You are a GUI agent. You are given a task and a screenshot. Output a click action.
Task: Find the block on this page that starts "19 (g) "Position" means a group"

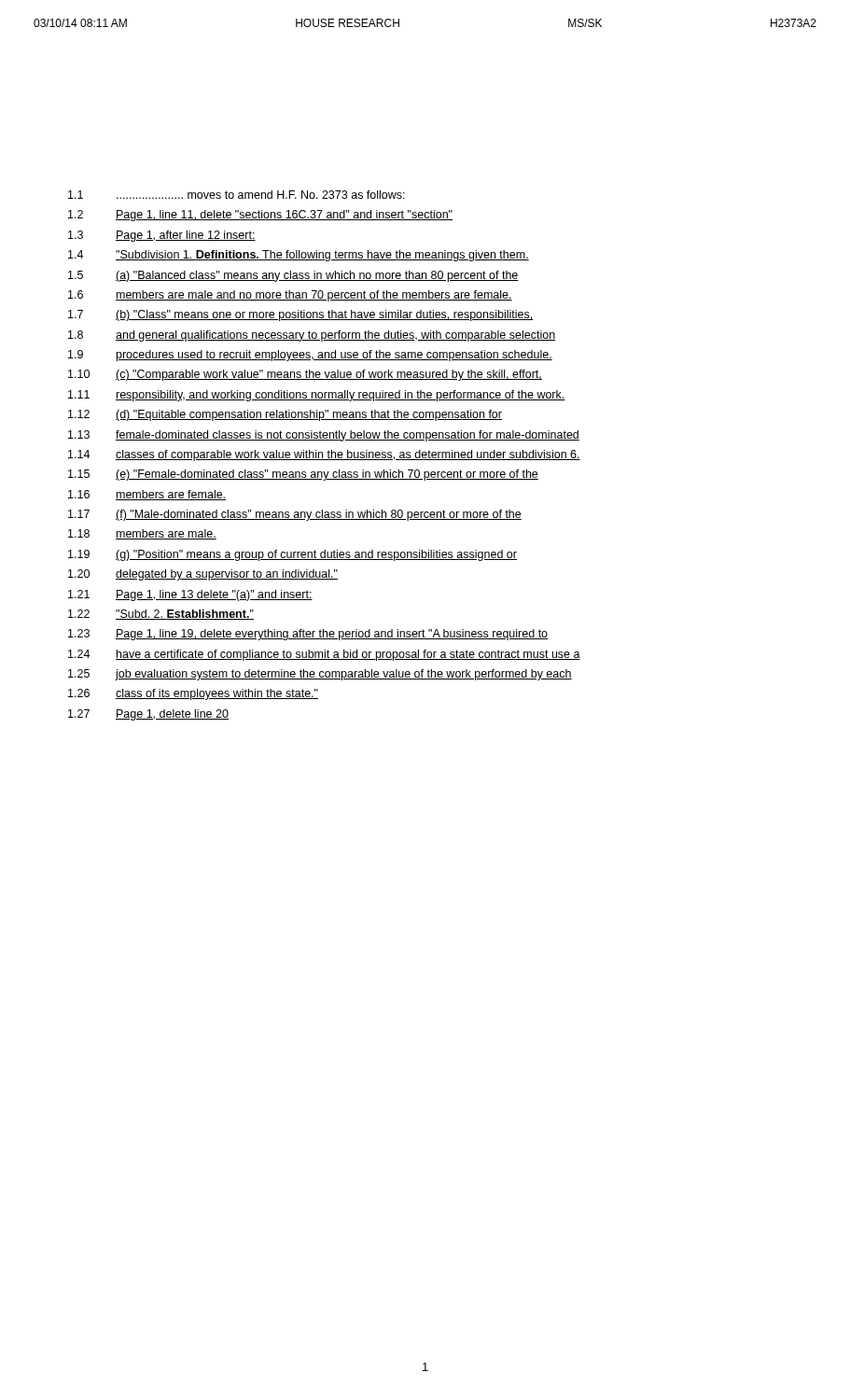[292, 555]
